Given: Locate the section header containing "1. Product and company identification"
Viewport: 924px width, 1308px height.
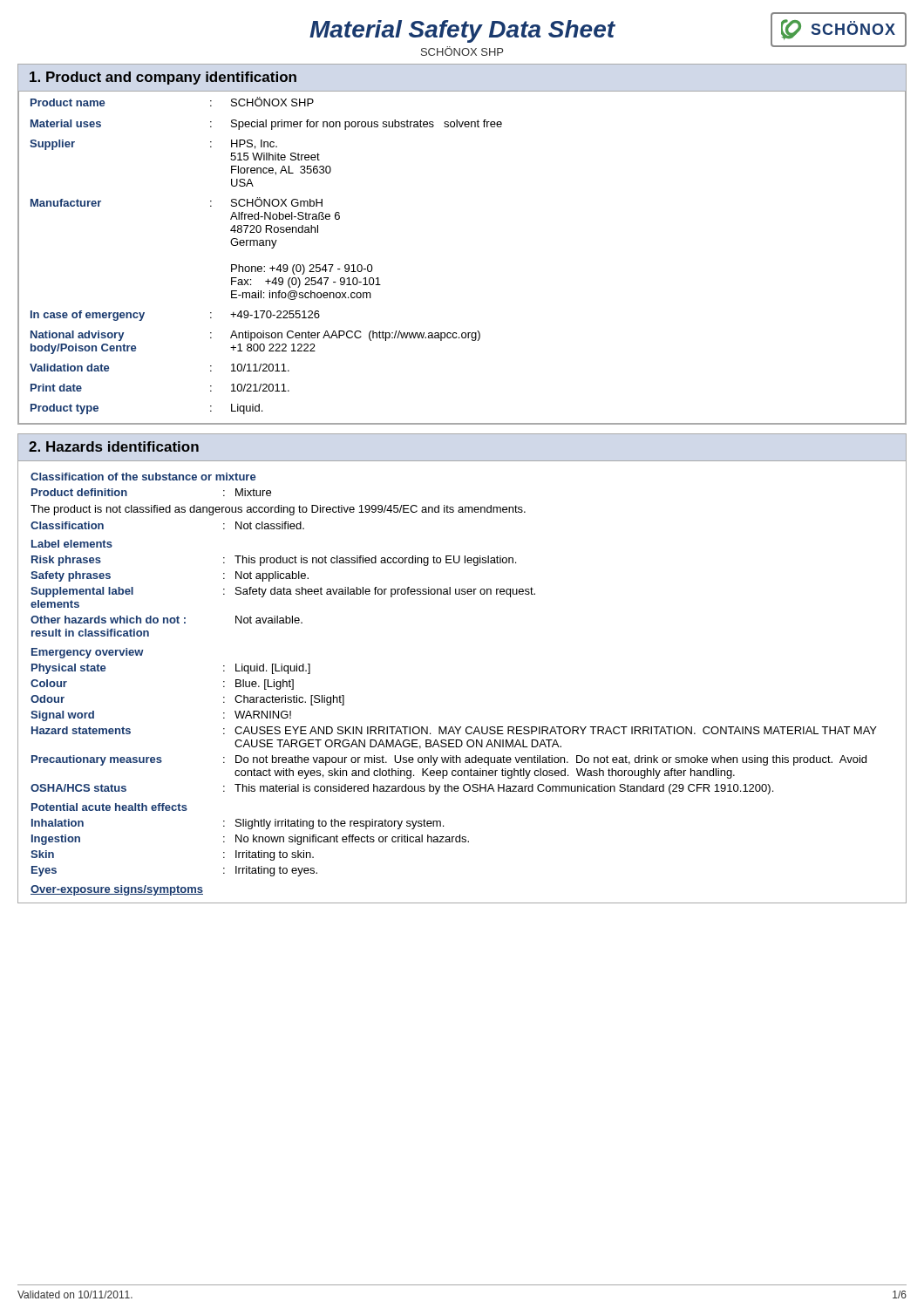Looking at the screenshot, I should coord(163,77).
